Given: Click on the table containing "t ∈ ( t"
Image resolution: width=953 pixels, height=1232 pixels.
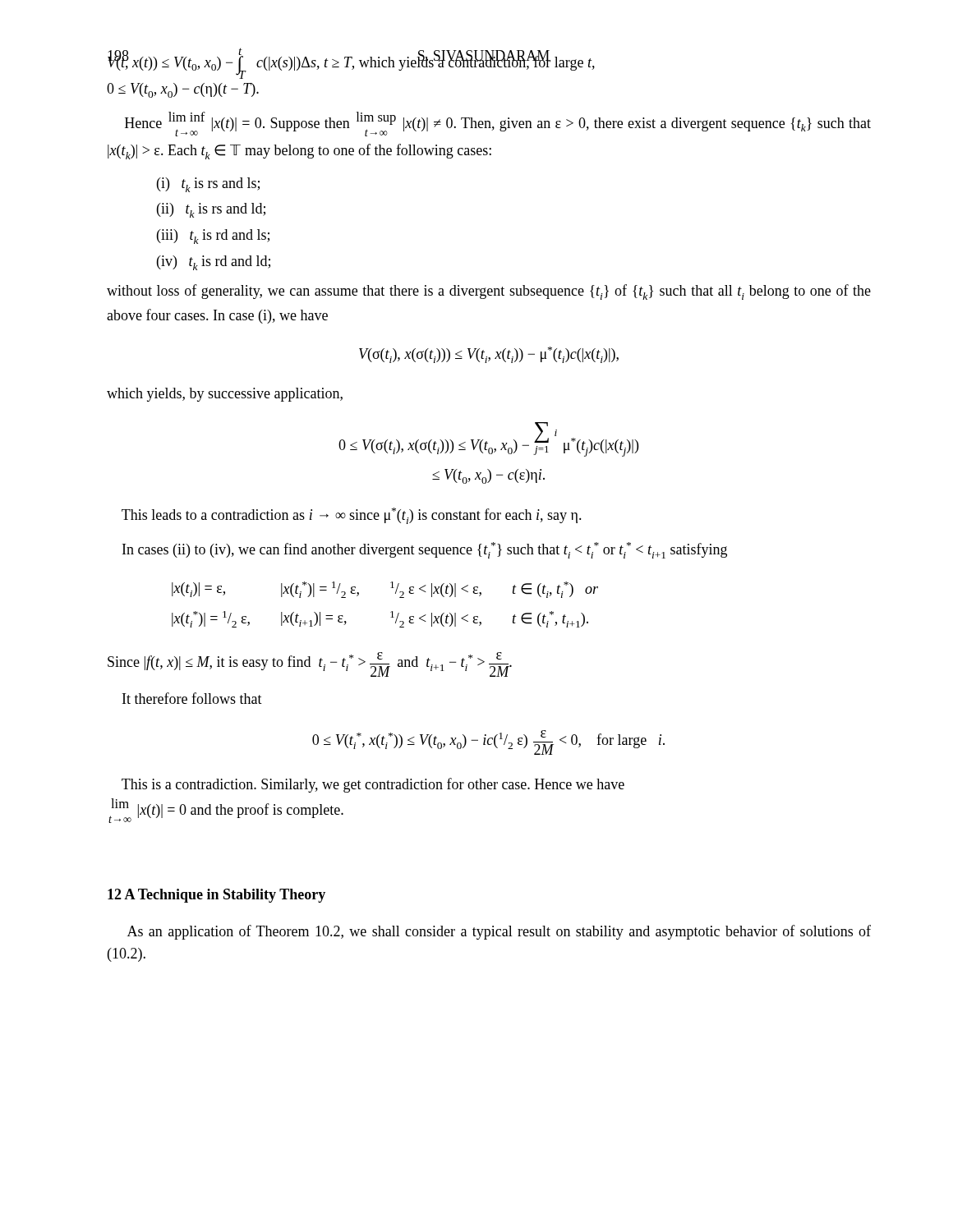Looking at the screenshot, I should 513,605.
